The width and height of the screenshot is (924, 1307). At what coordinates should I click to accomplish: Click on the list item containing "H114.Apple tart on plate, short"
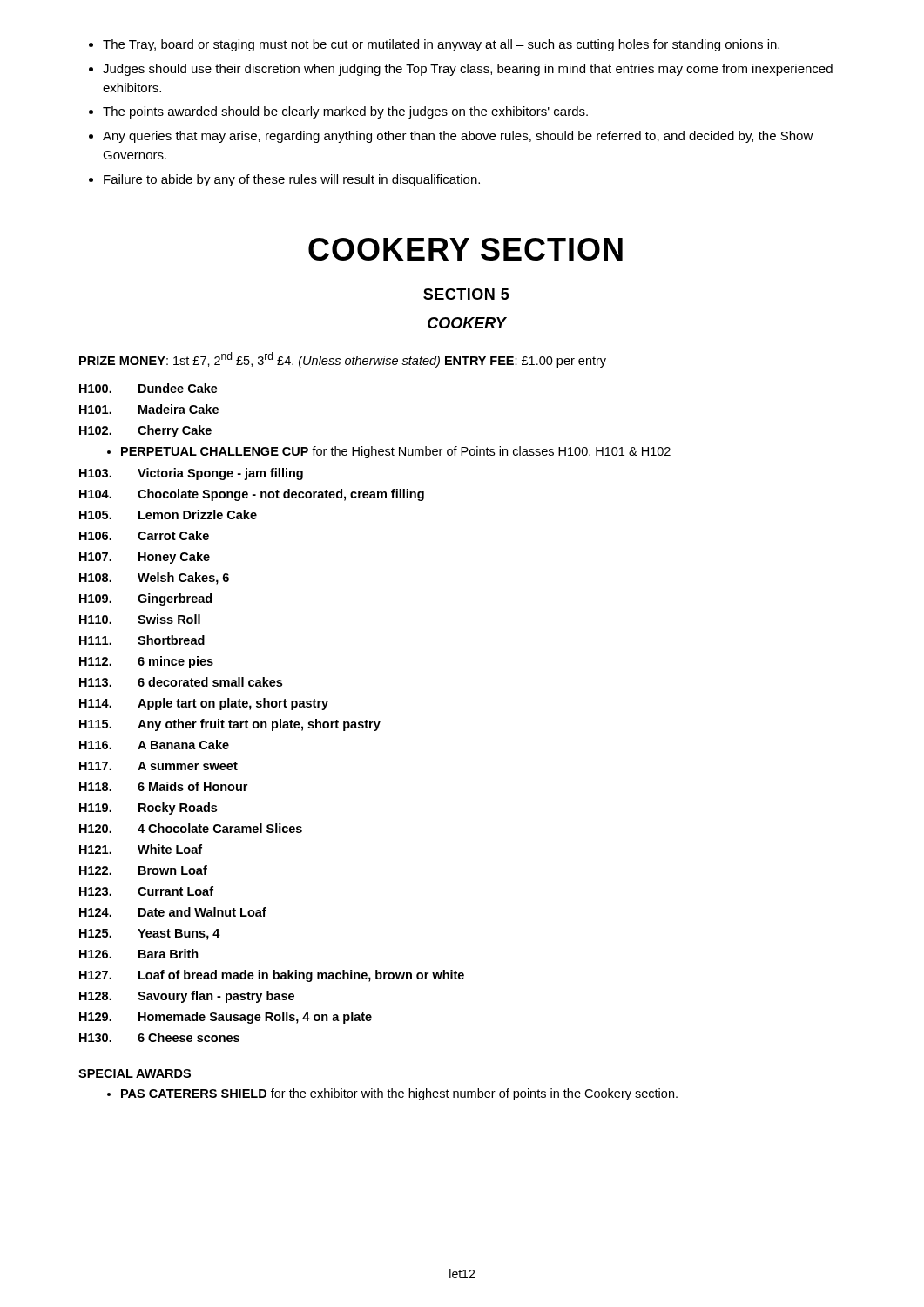pyautogui.click(x=203, y=704)
